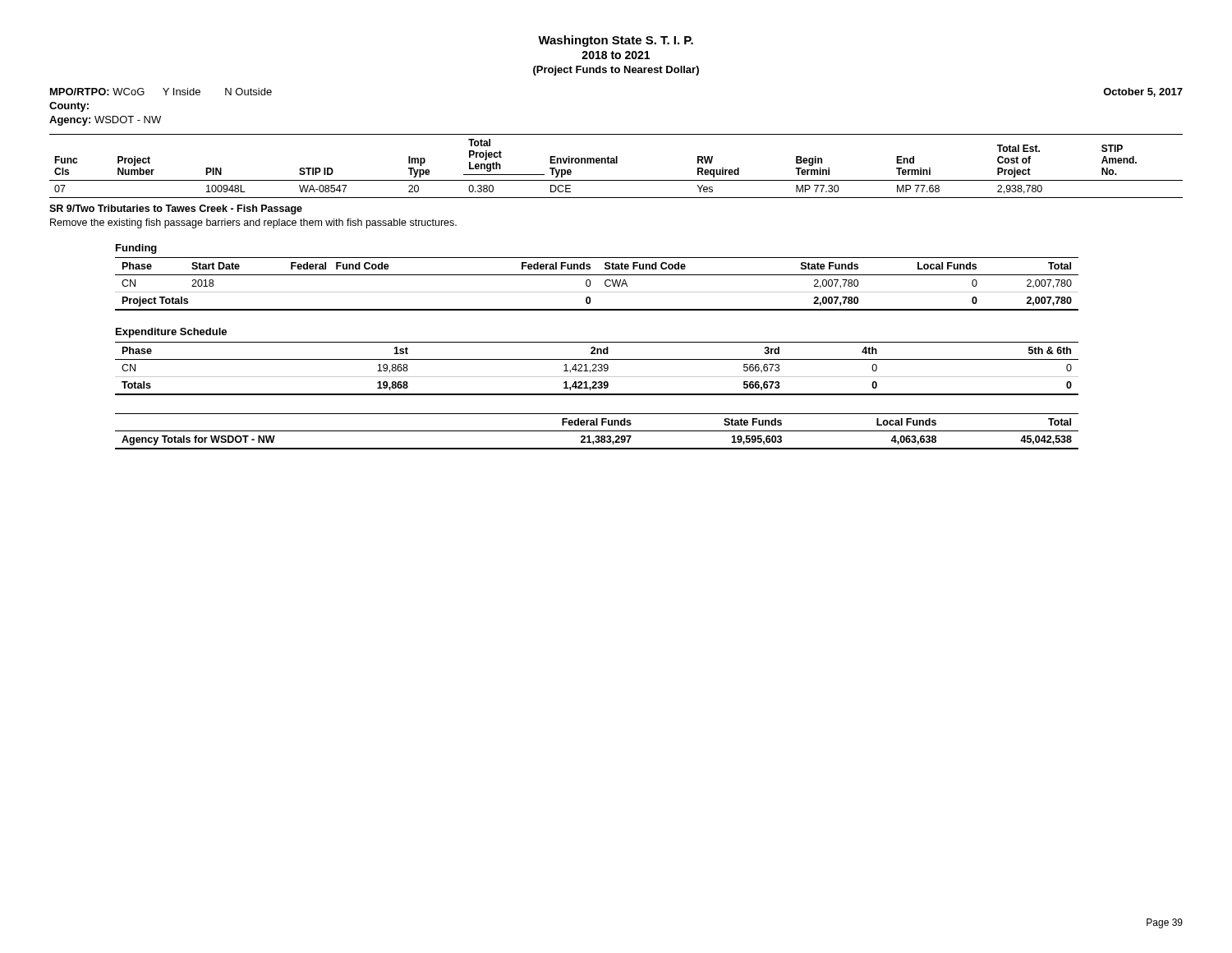Locate the text "Agency: WSDOT - NW"
The height and width of the screenshot is (953, 1232).
pyautogui.click(x=105, y=120)
